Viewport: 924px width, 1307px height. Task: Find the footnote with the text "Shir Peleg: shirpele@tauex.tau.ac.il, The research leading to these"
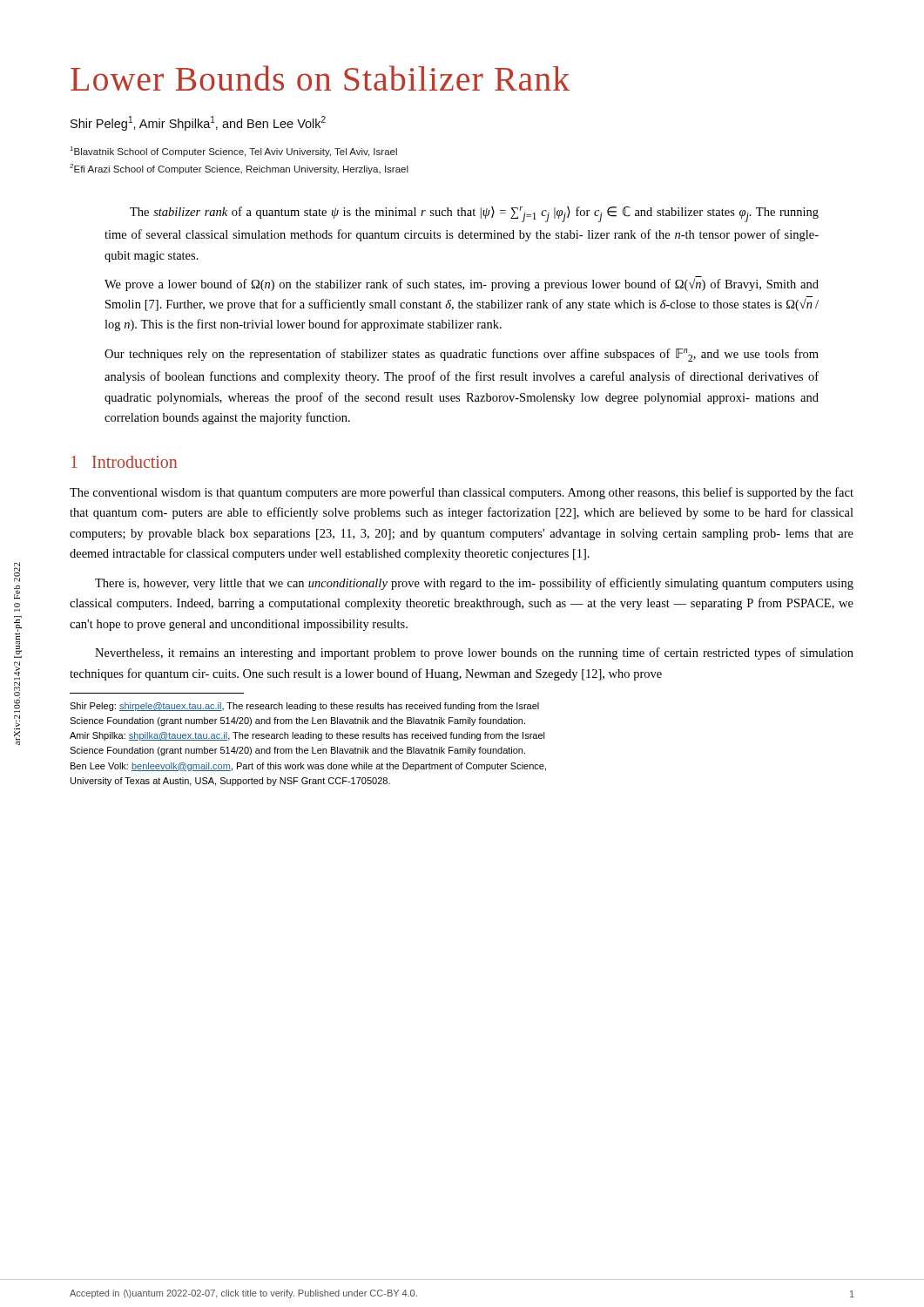pos(308,743)
